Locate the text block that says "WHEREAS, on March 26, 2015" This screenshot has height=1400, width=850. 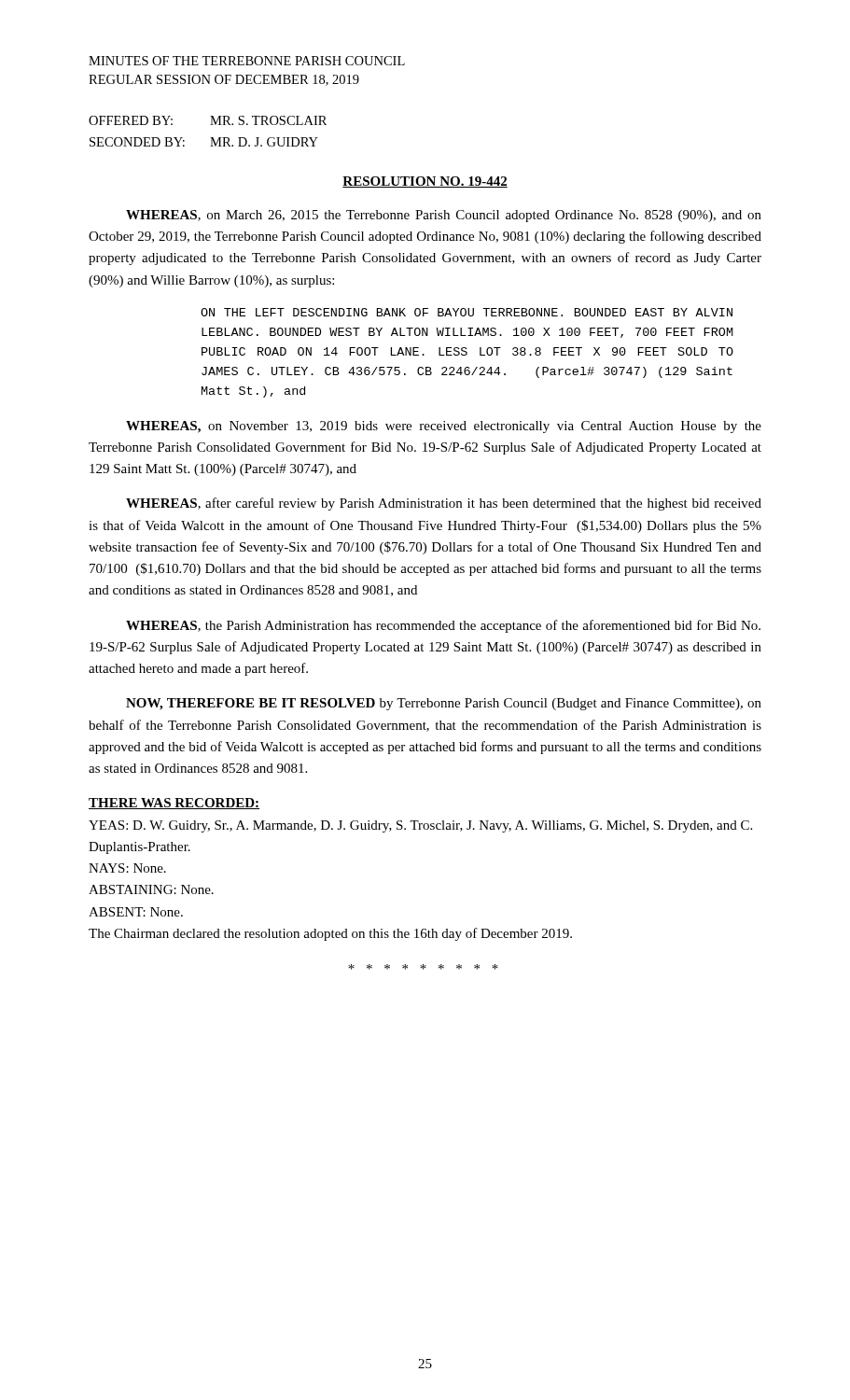point(425,247)
